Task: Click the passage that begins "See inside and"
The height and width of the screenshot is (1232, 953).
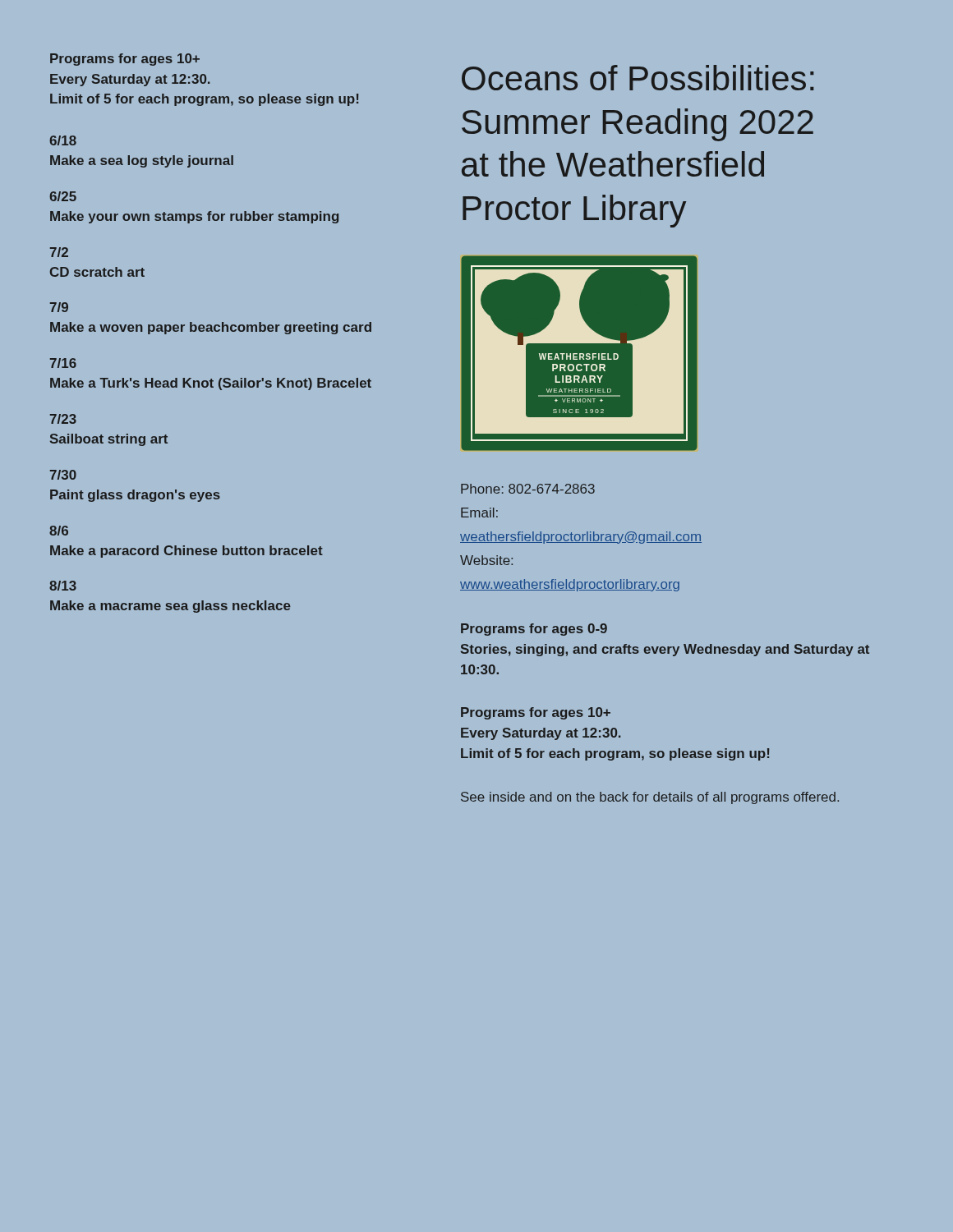Action: [x=650, y=797]
